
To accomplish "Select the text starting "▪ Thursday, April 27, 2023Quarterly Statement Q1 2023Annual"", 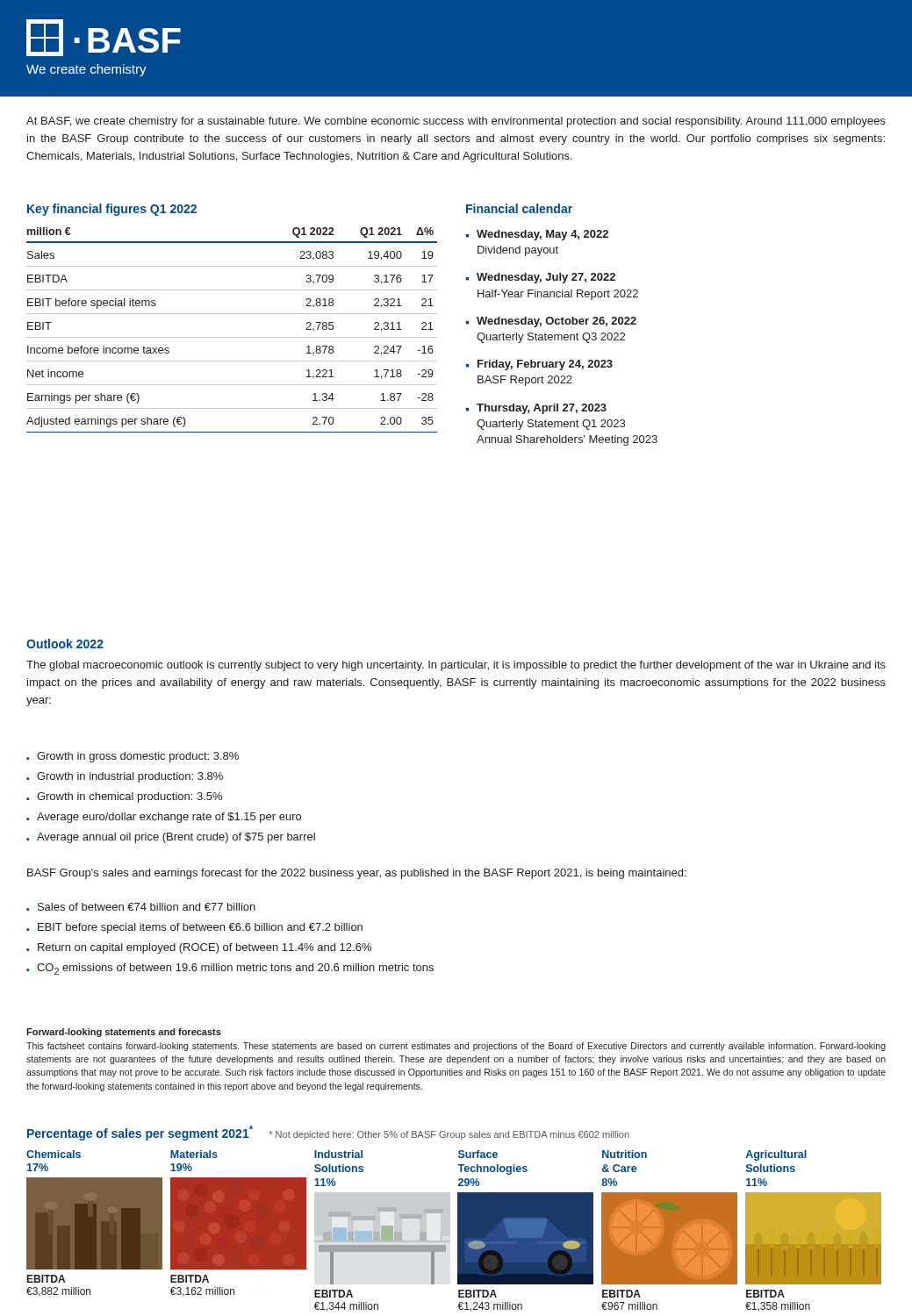I will pyautogui.click(x=561, y=424).
